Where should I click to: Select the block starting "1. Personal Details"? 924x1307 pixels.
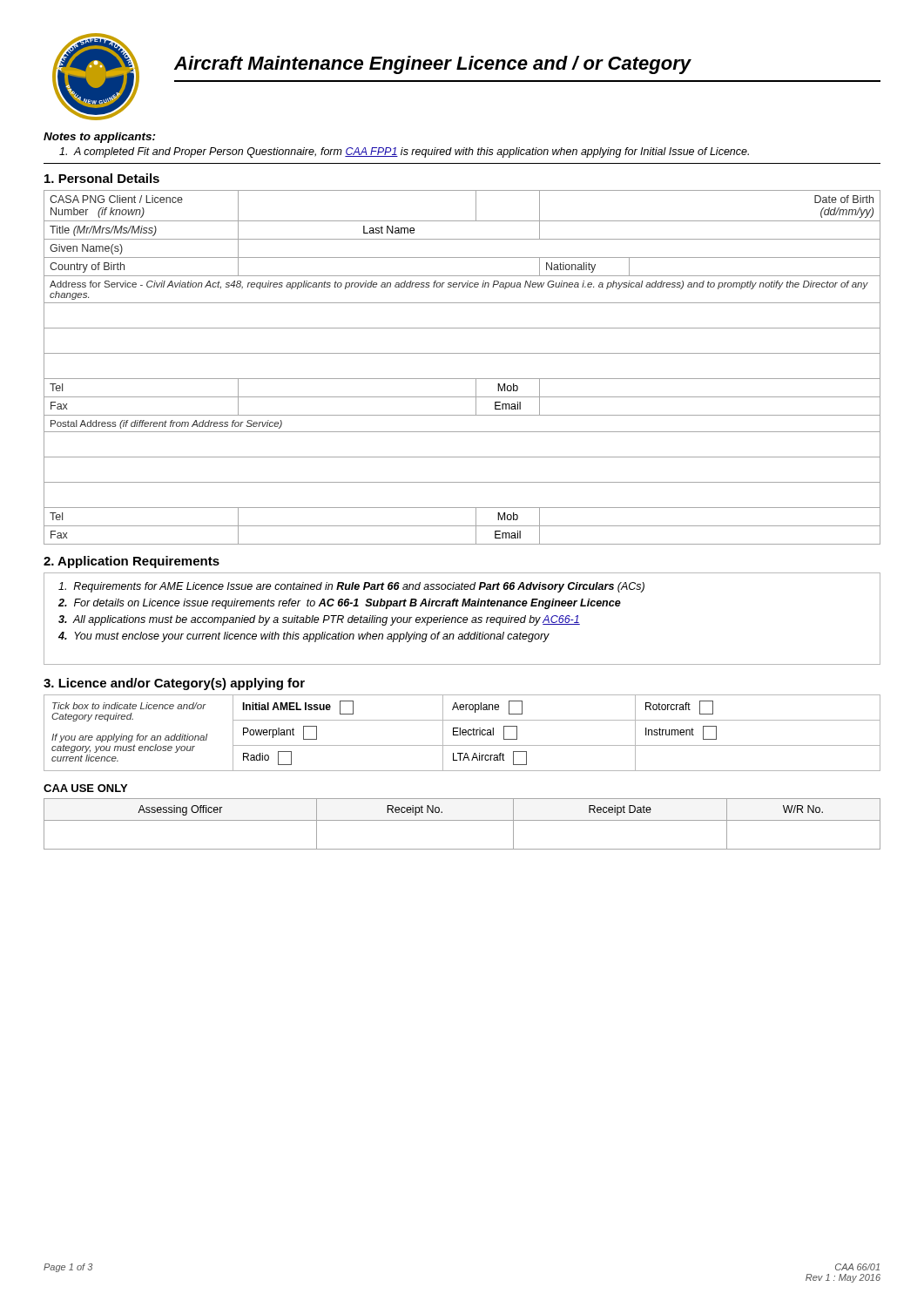102,178
